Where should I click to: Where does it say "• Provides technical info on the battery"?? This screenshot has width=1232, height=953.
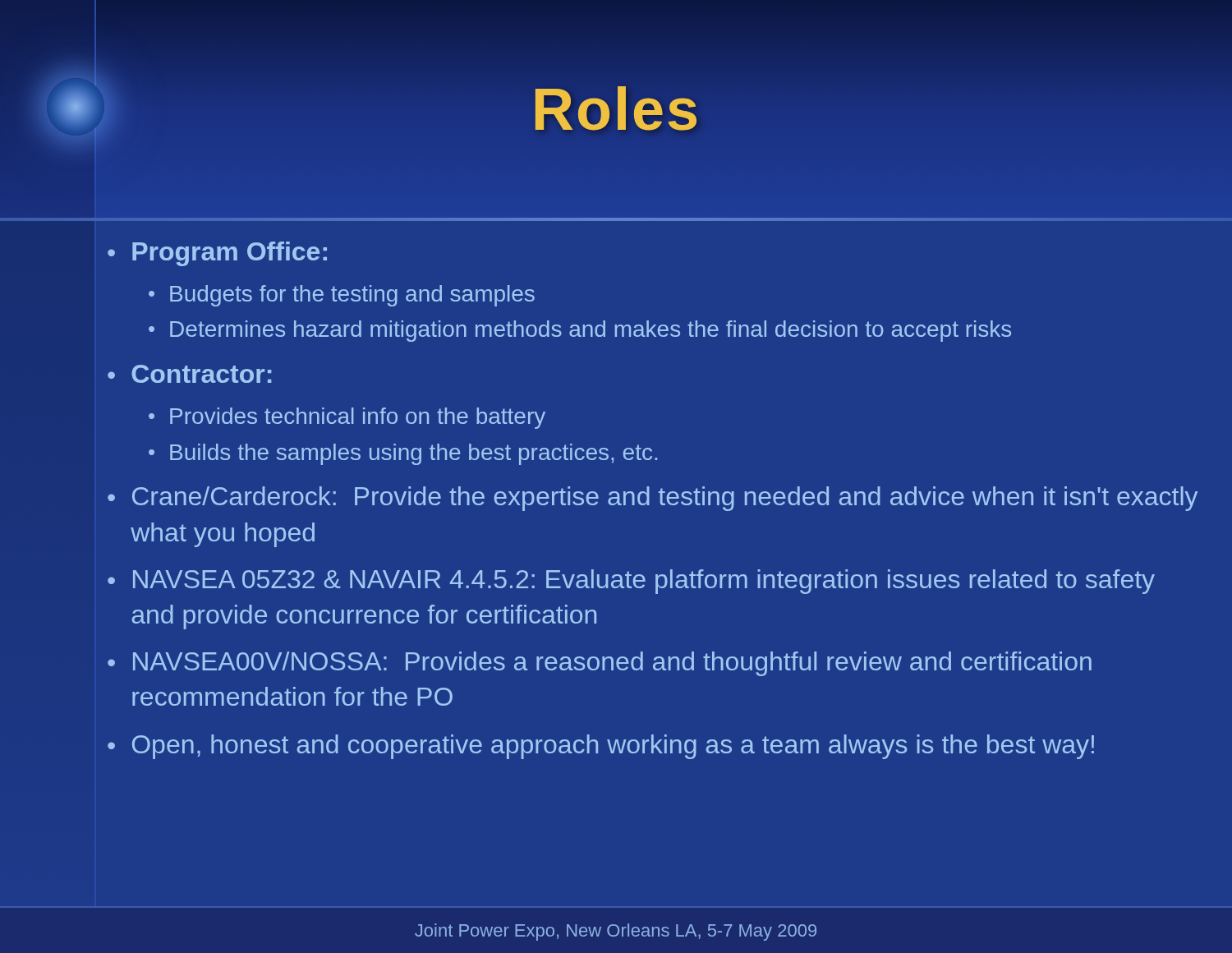[347, 418]
